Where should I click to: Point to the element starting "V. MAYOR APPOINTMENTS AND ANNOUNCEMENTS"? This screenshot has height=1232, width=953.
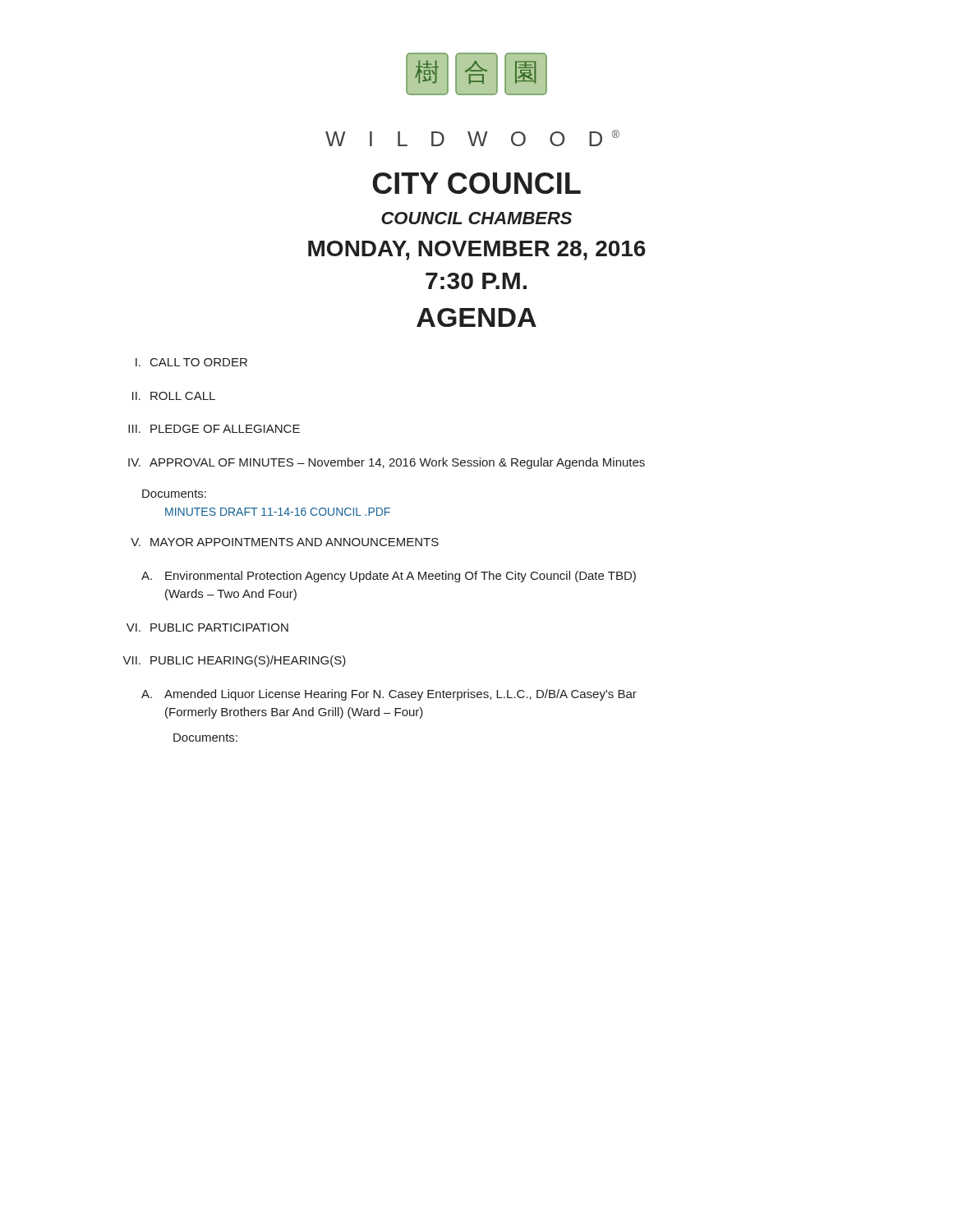pyautogui.click(x=285, y=542)
